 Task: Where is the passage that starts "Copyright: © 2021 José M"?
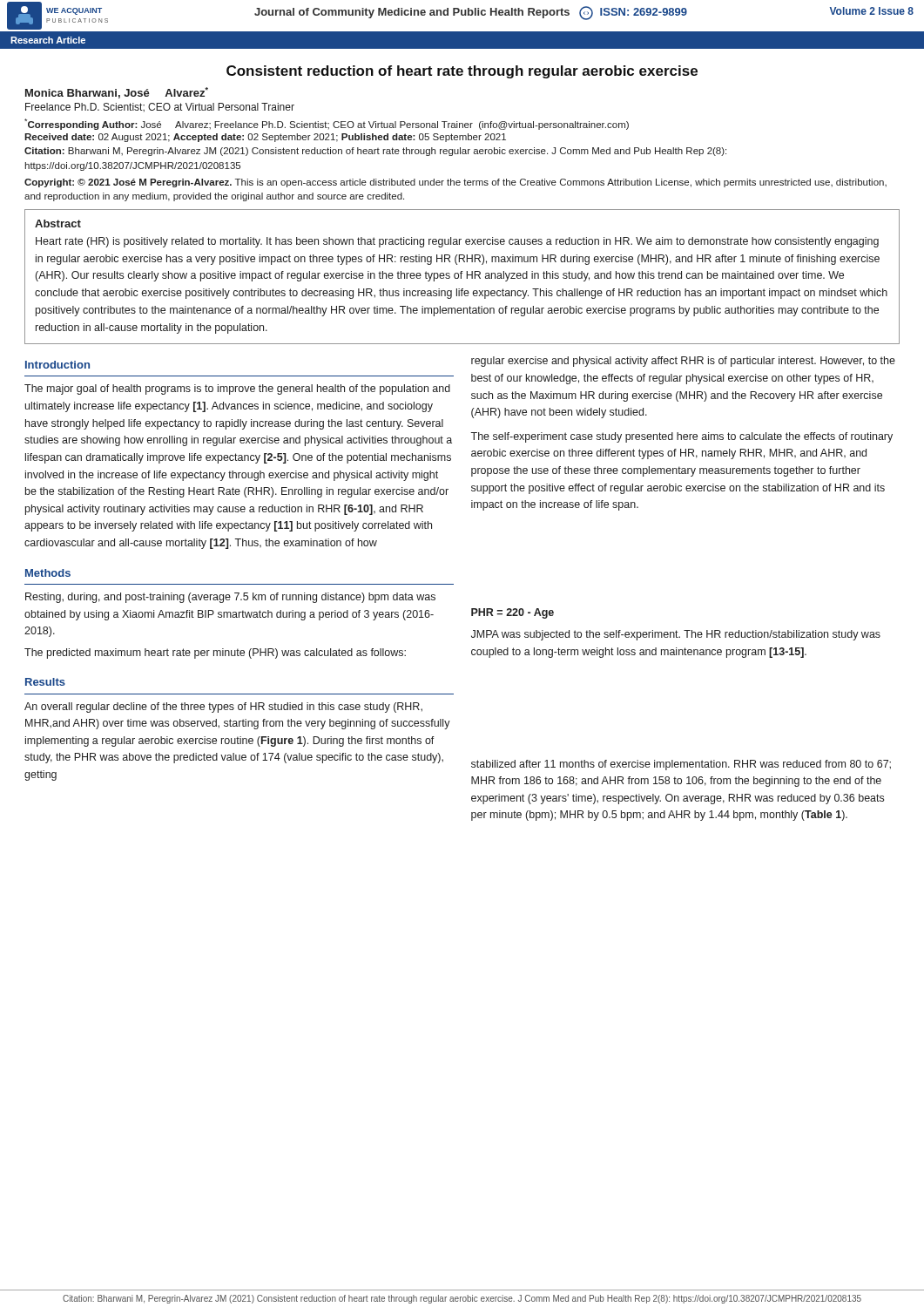point(456,189)
